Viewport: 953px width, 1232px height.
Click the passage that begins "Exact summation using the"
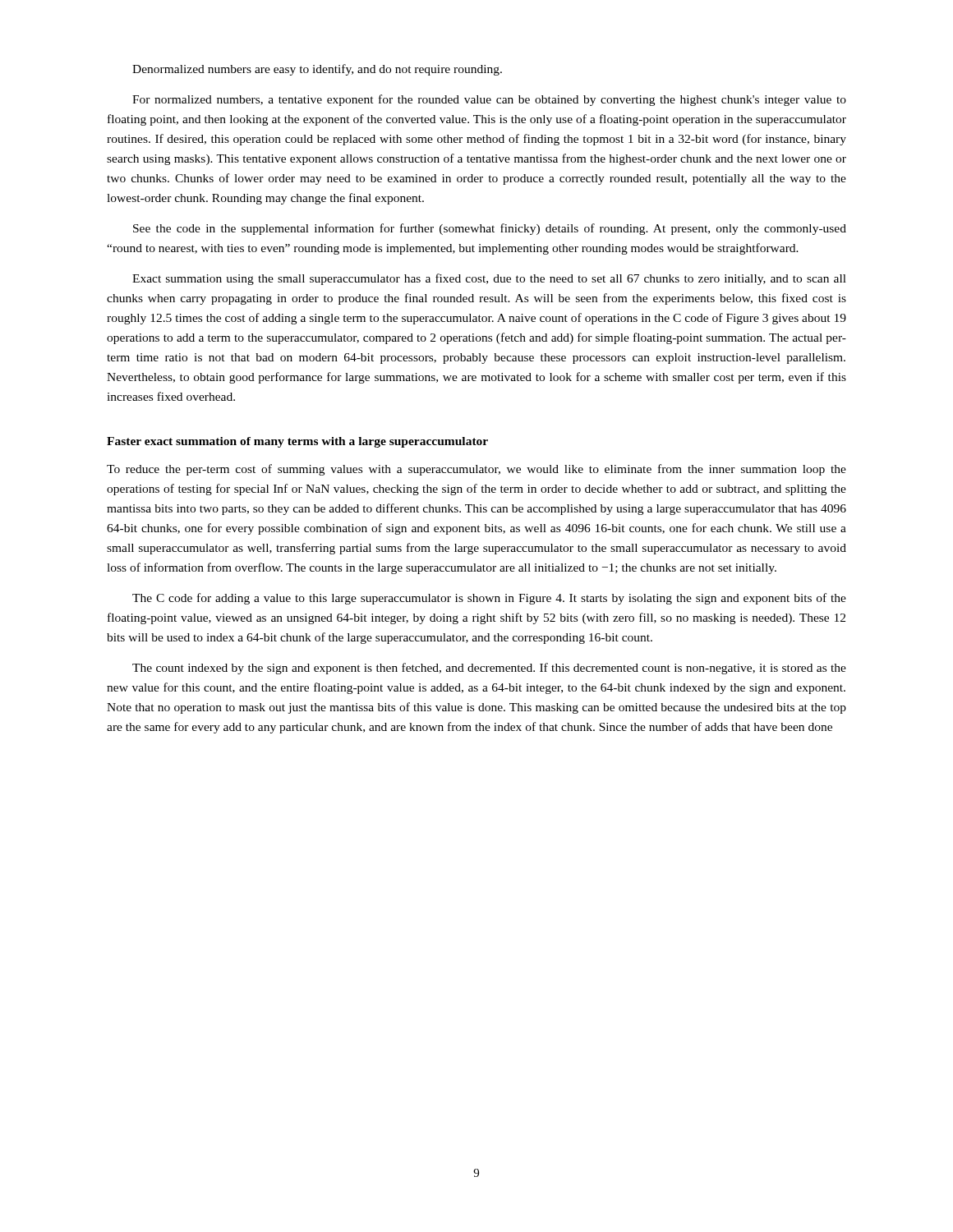coord(476,338)
